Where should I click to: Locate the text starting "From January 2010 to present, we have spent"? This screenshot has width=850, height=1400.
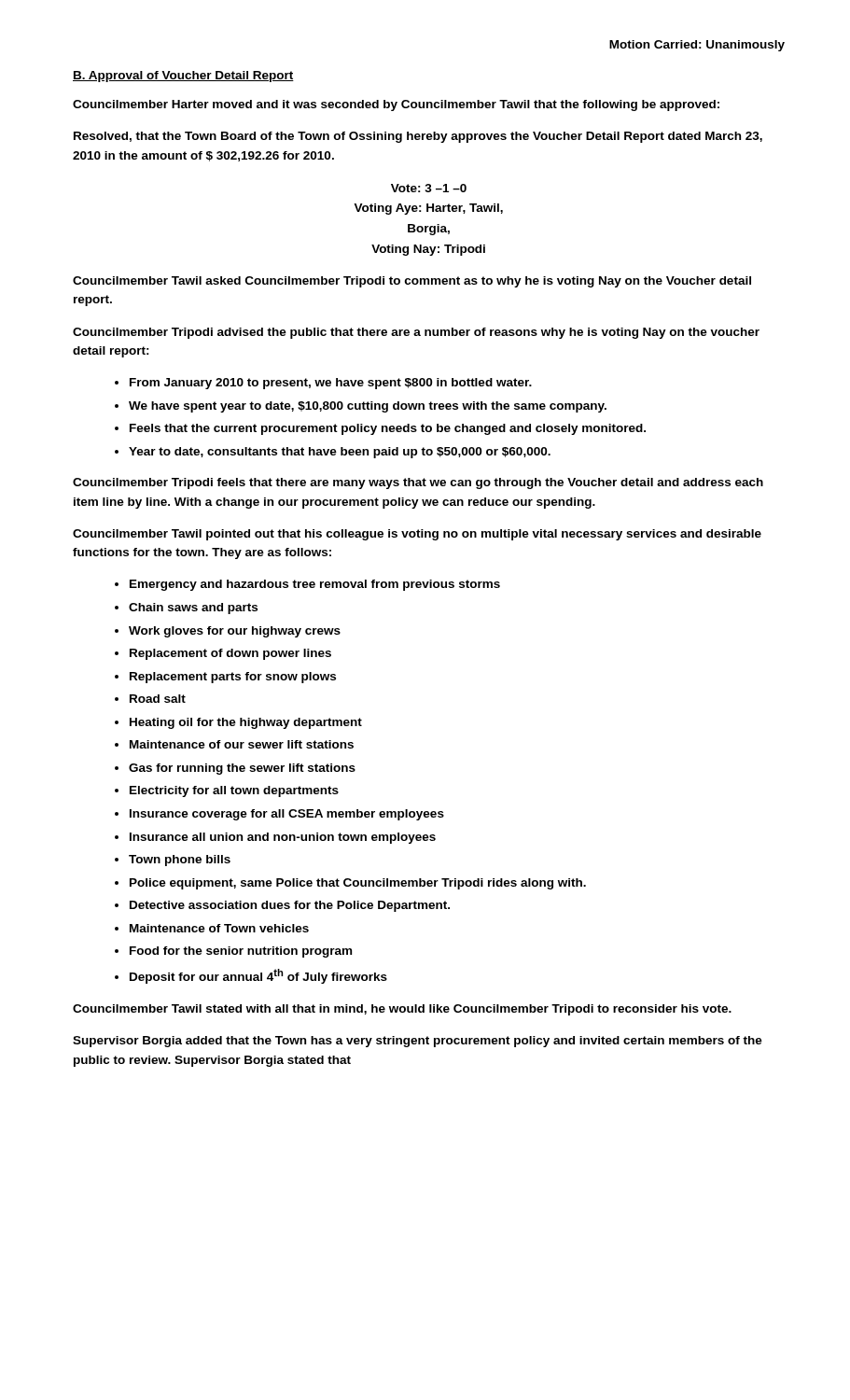click(x=330, y=382)
